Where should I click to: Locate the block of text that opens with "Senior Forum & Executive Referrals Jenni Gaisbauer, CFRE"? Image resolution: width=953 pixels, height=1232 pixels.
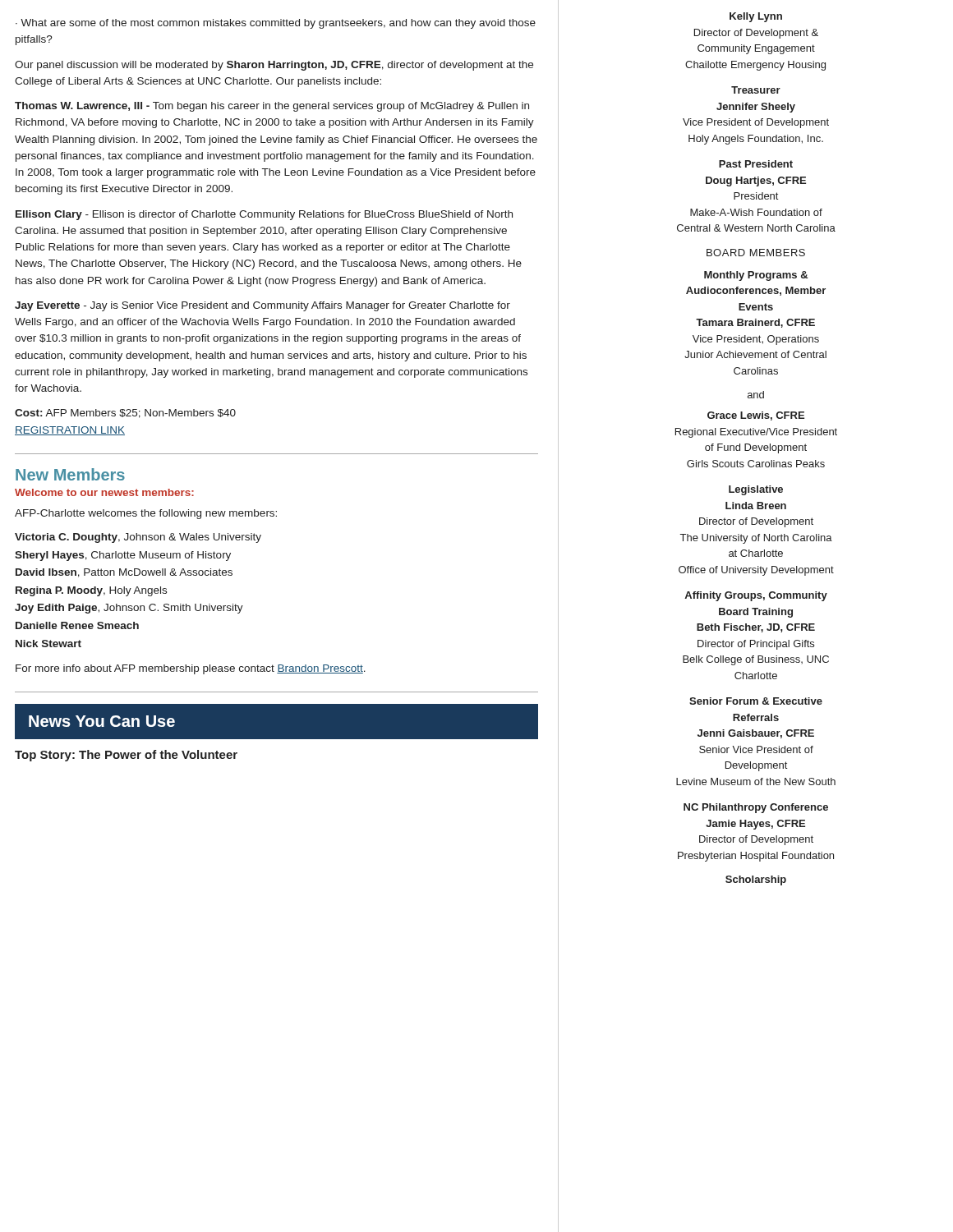(x=756, y=741)
